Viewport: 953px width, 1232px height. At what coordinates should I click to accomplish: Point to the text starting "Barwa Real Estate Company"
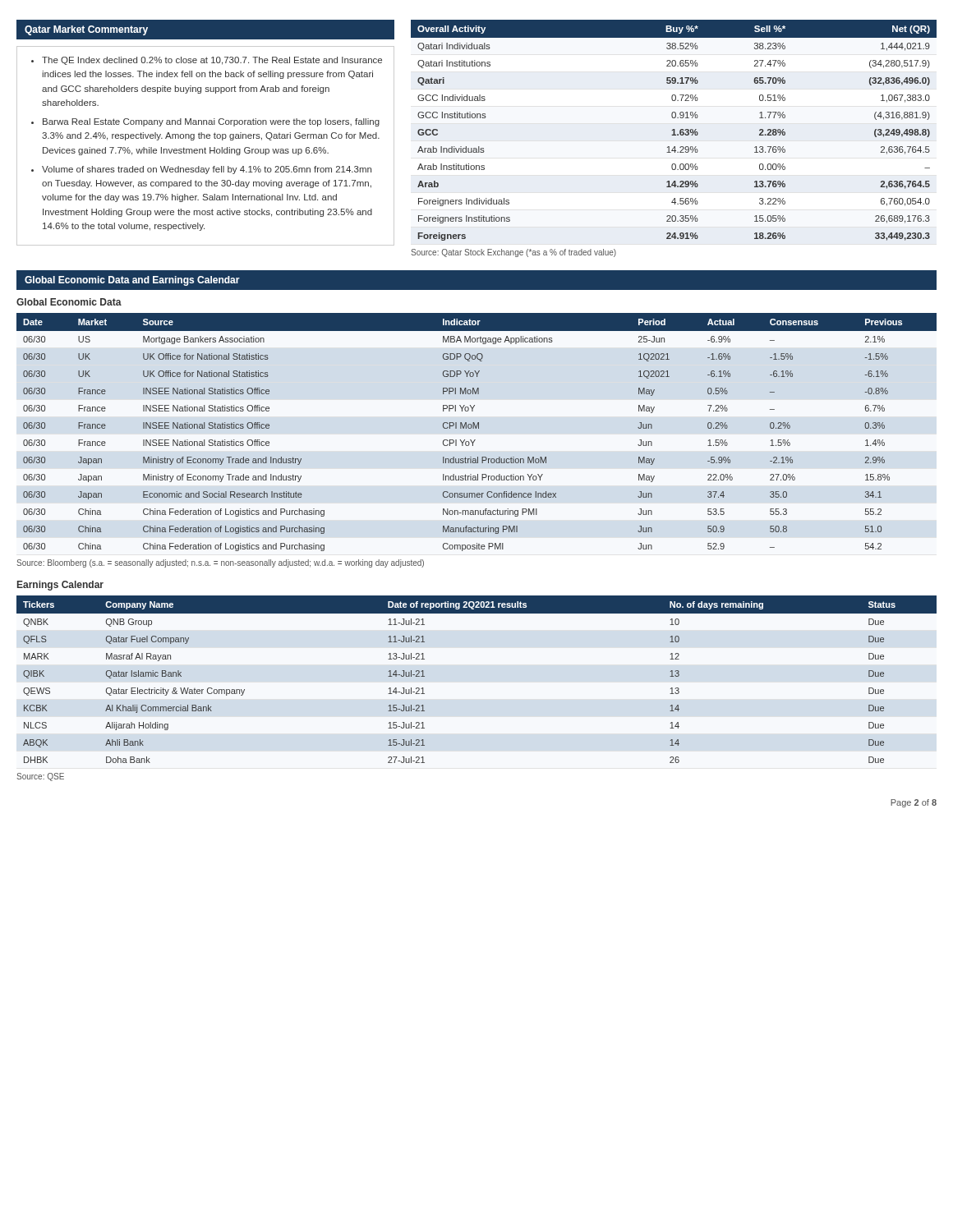(211, 136)
